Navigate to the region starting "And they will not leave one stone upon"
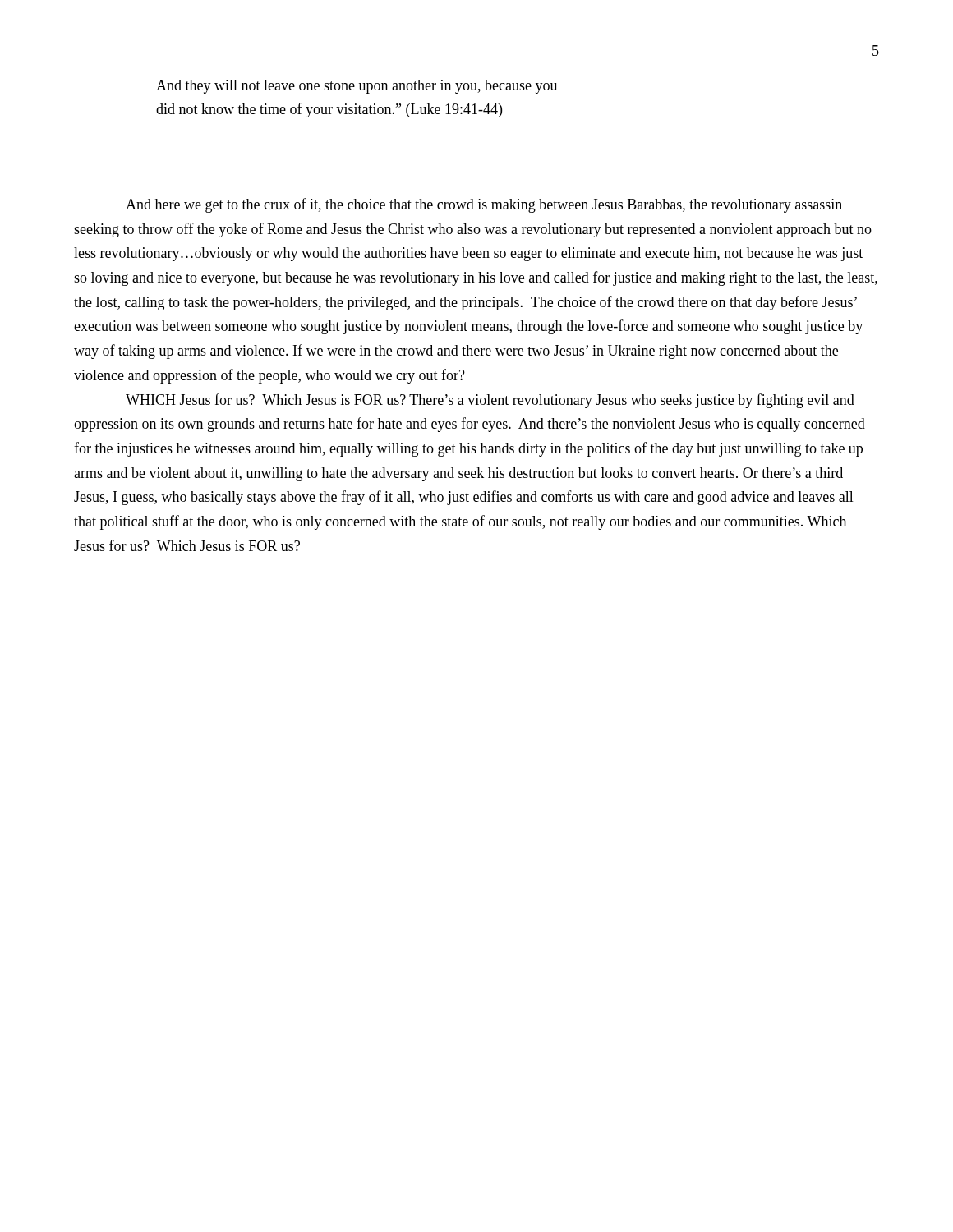Image resolution: width=953 pixels, height=1232 pixels. tap(357, 97)
